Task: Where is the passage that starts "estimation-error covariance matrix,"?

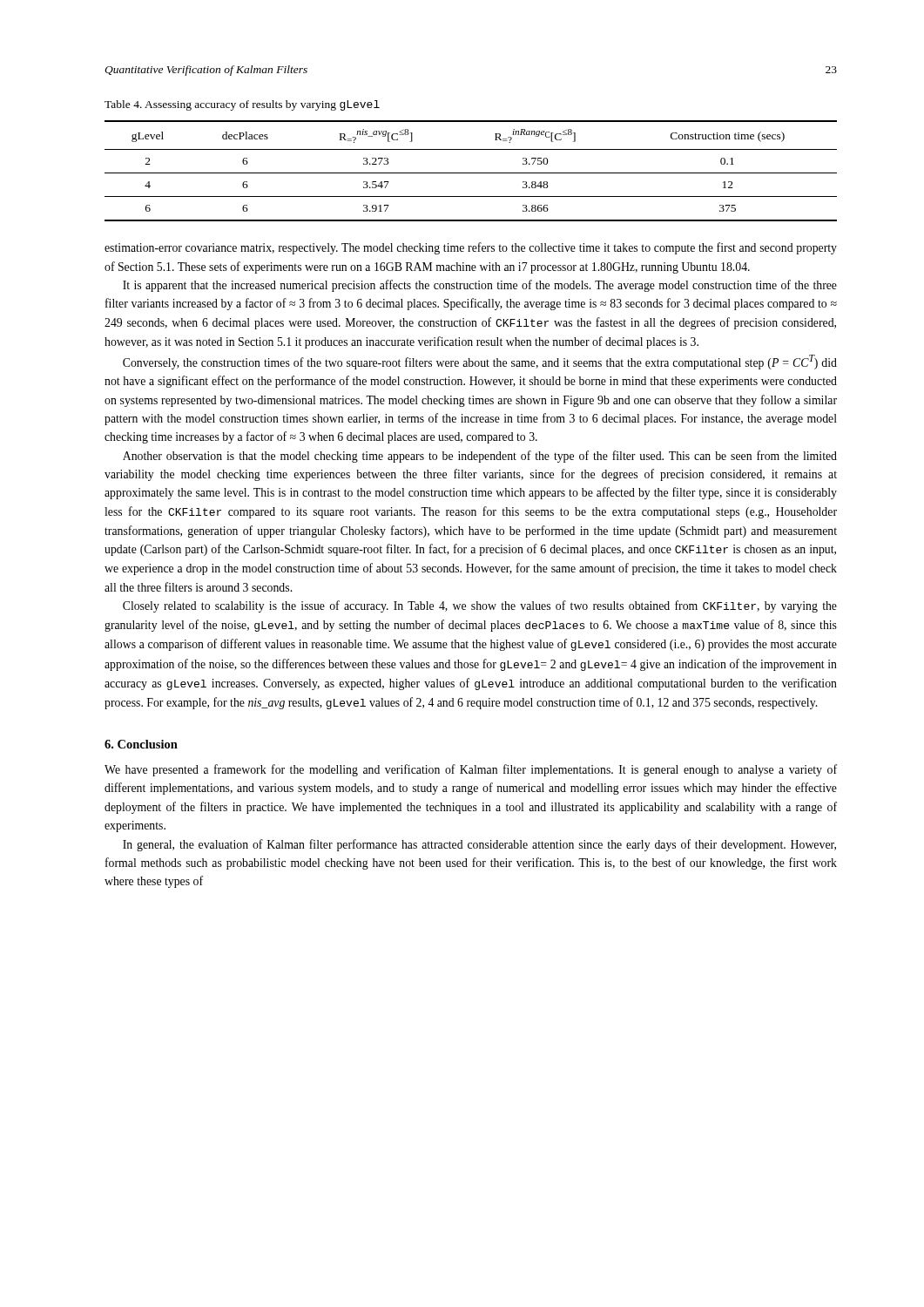Action: [471, 476]
